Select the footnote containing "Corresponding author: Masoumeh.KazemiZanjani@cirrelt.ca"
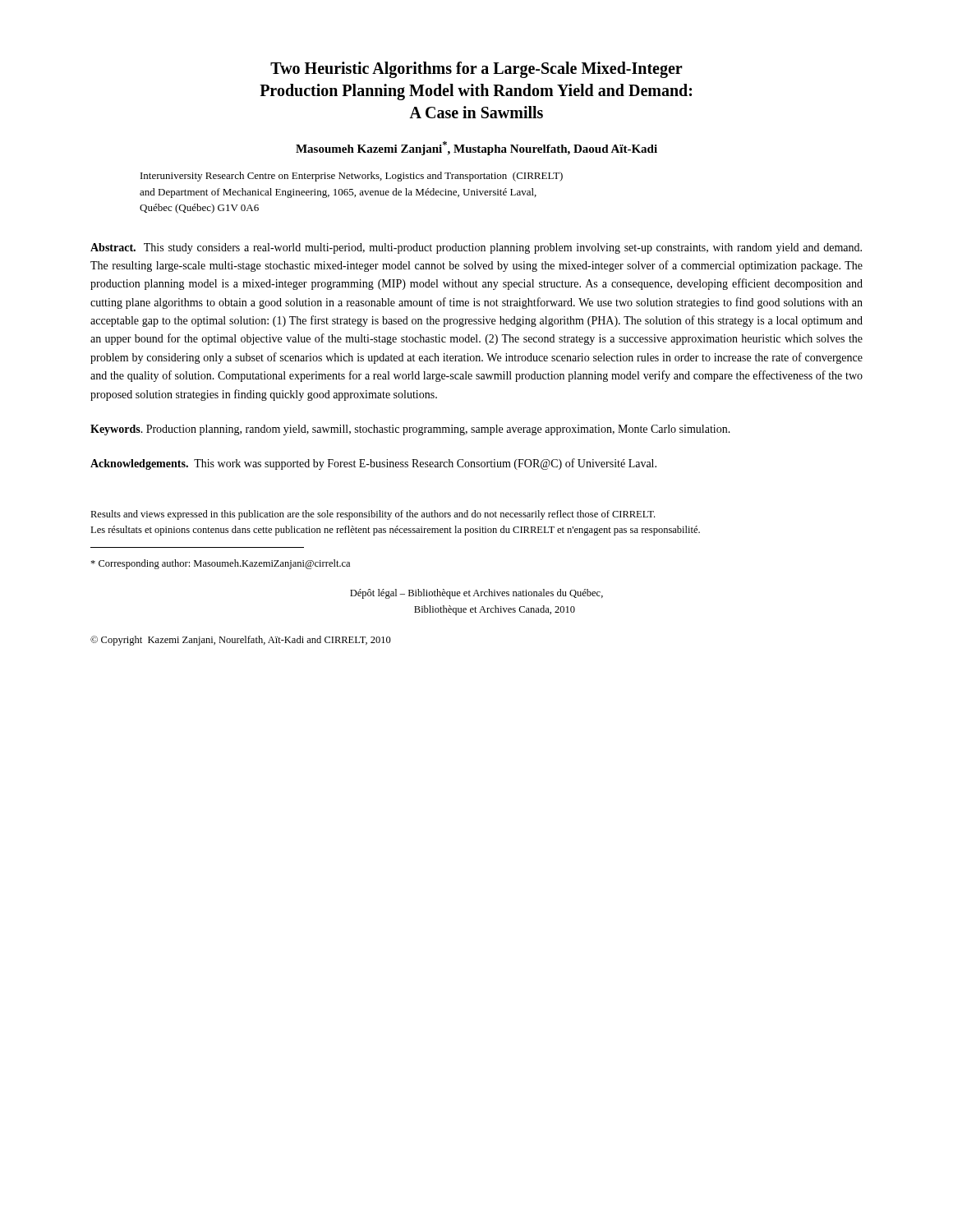The image size is (953, 1232). pos(220,563)
